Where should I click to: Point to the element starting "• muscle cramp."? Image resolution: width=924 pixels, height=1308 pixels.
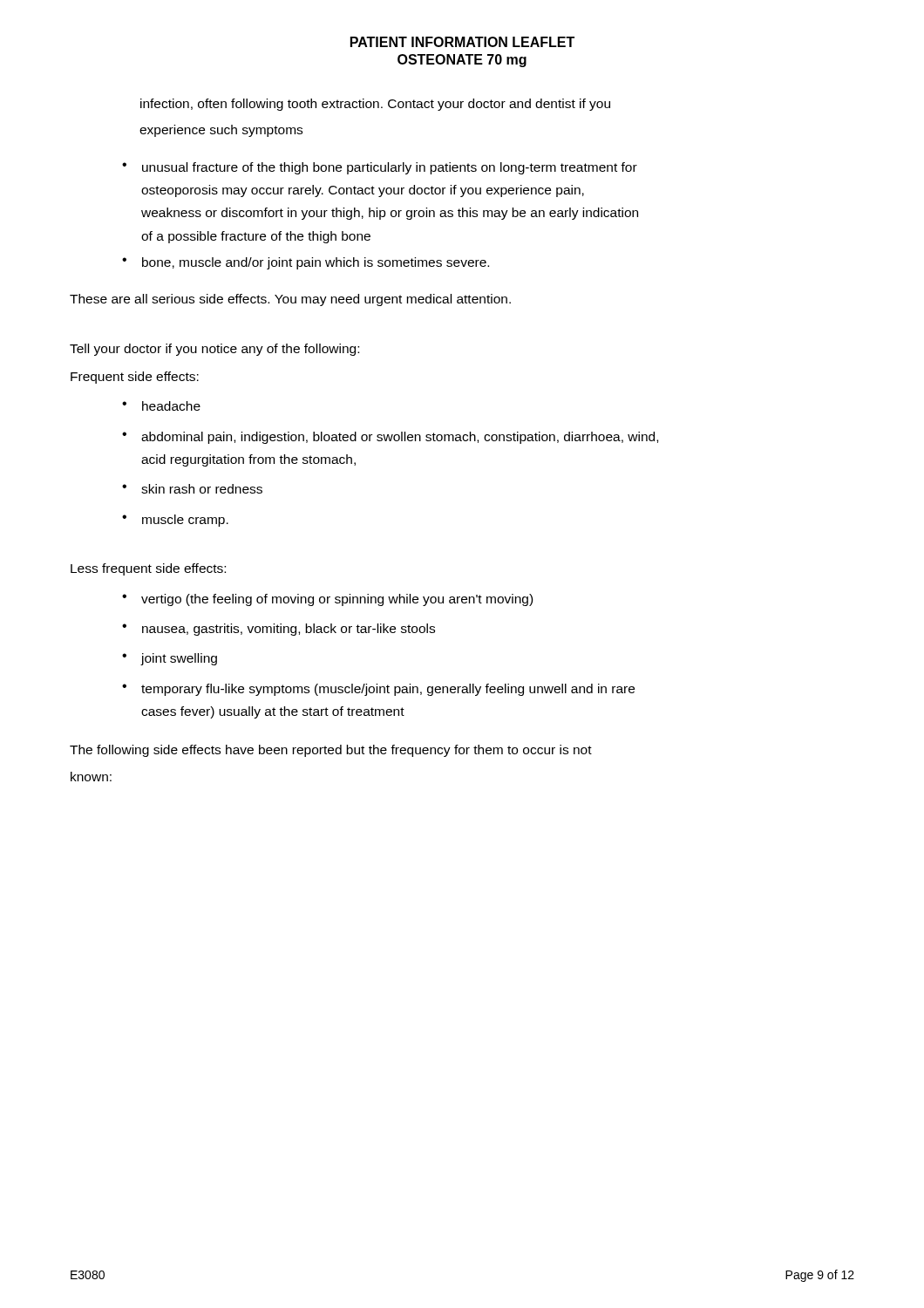(176, 520)
